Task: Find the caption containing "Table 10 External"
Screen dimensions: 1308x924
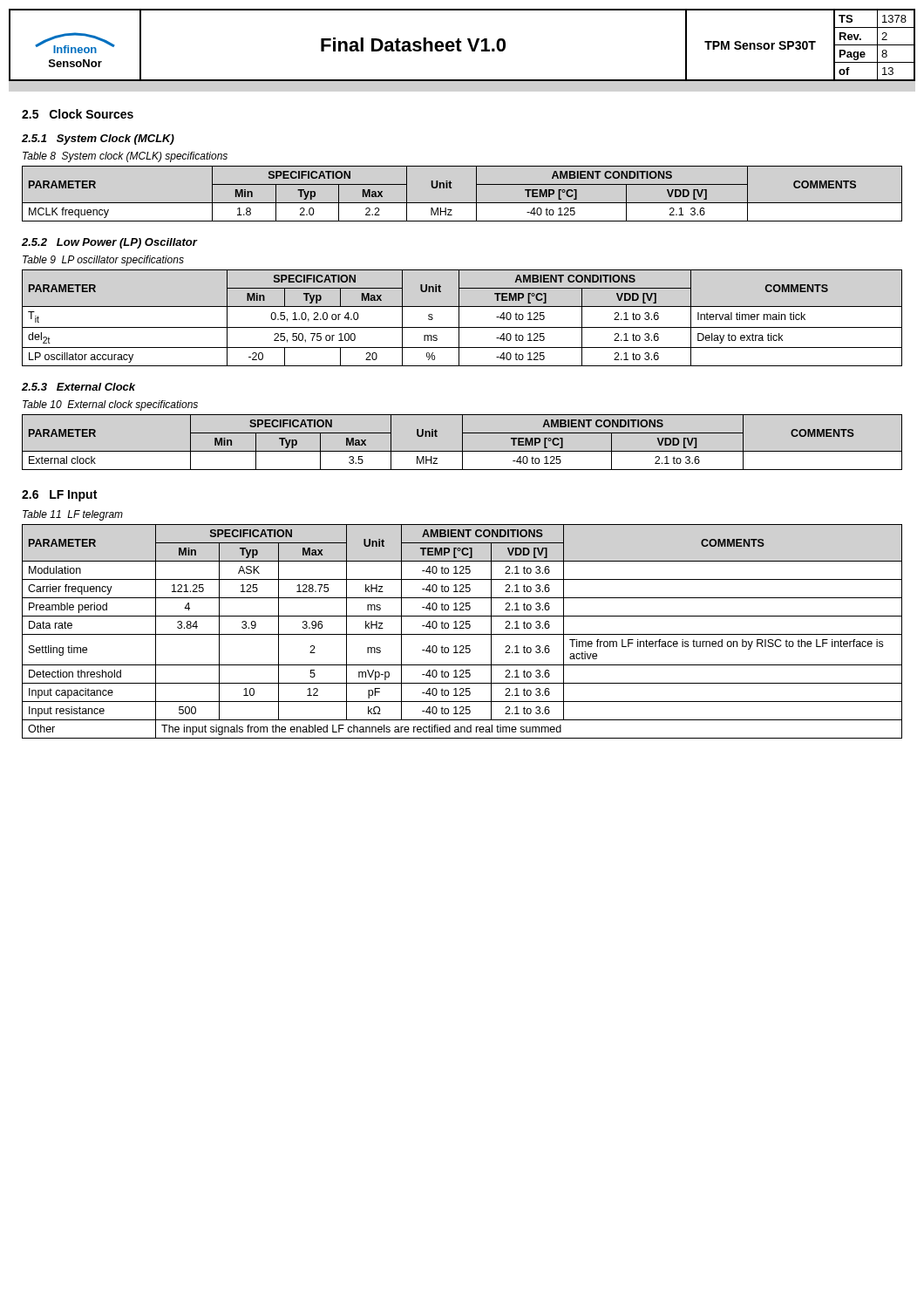Action: tap(110, 405)
